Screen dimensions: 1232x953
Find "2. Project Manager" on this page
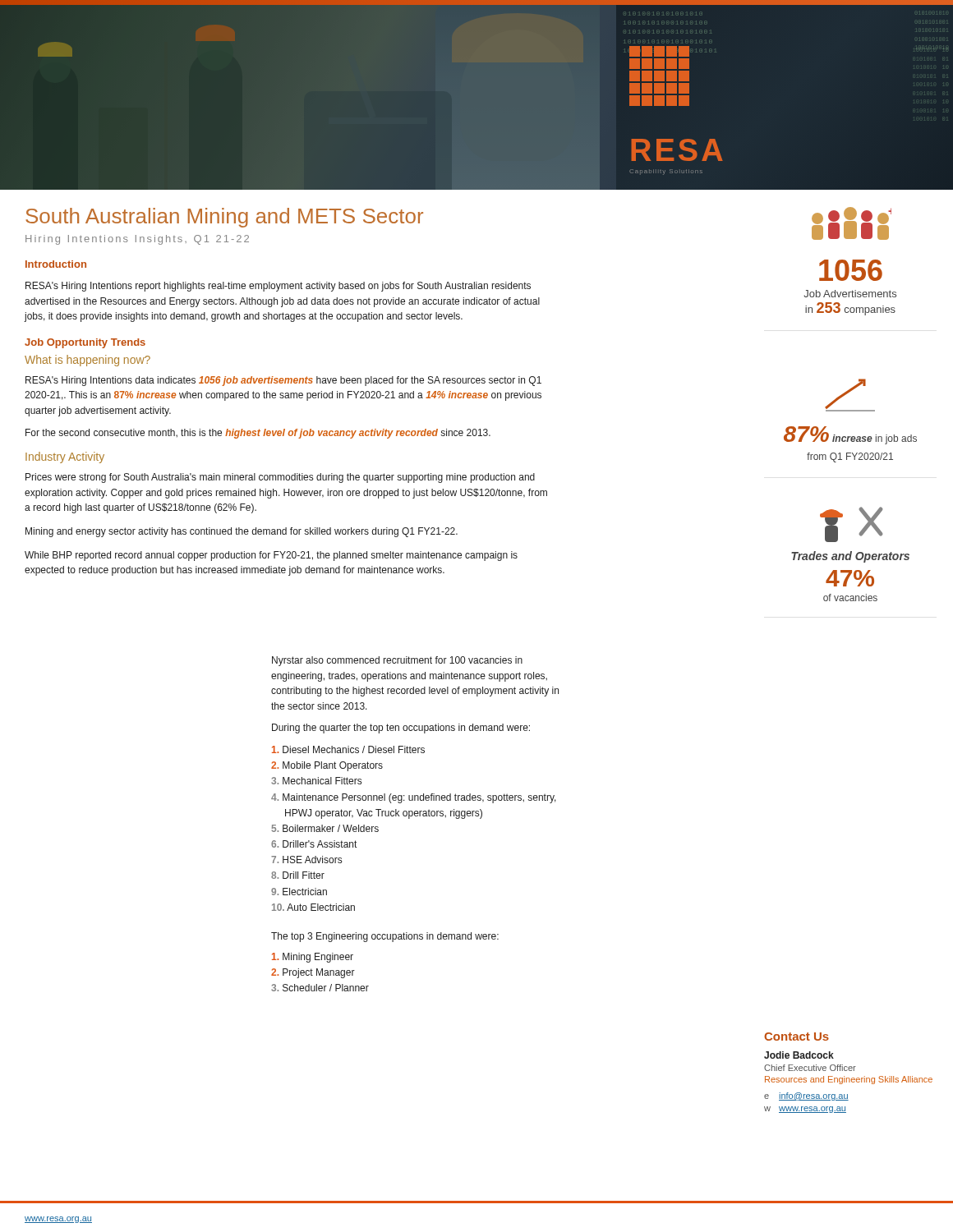click(x=313, y=973)
